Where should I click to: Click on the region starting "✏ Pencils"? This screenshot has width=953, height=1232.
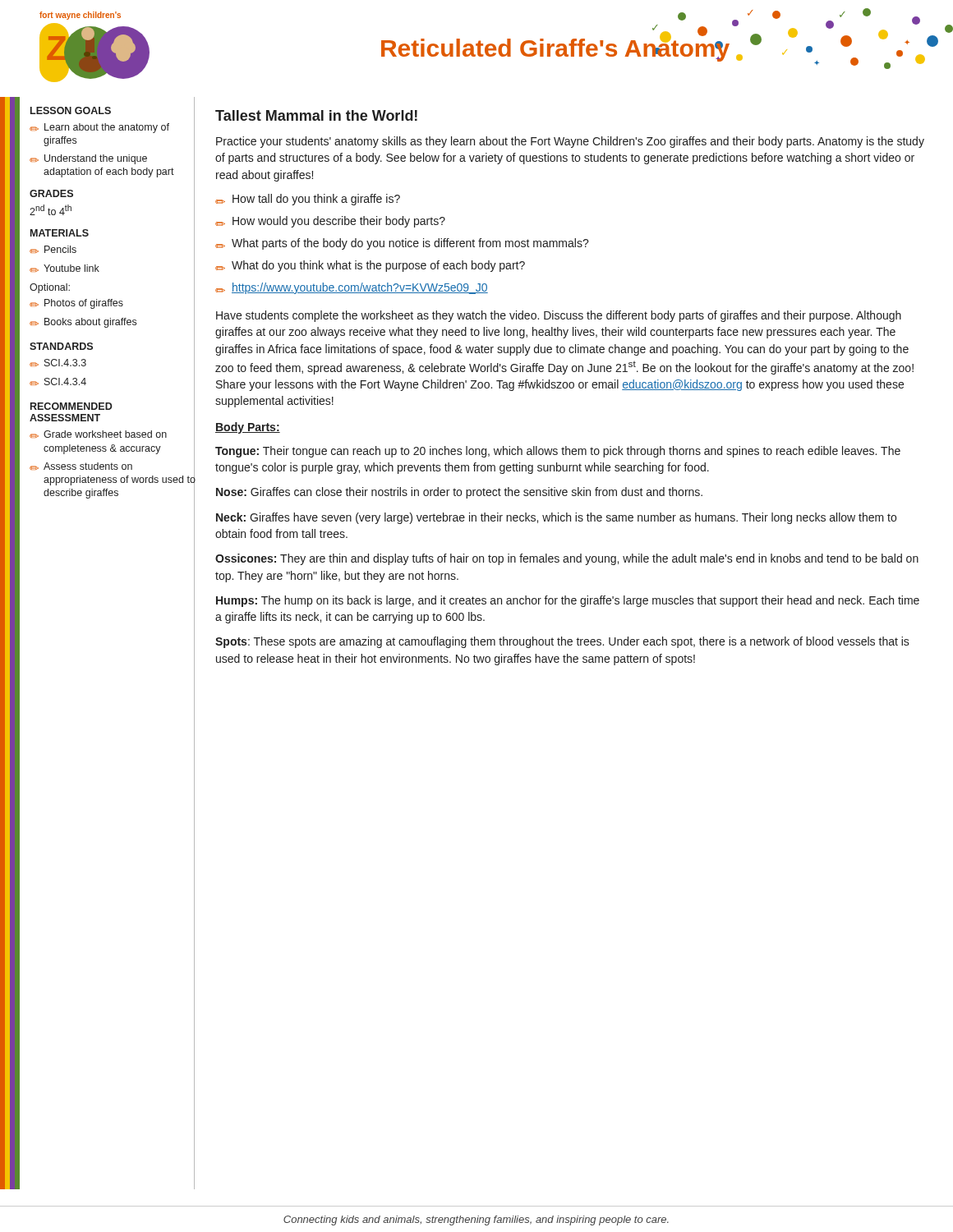[53, 251]
